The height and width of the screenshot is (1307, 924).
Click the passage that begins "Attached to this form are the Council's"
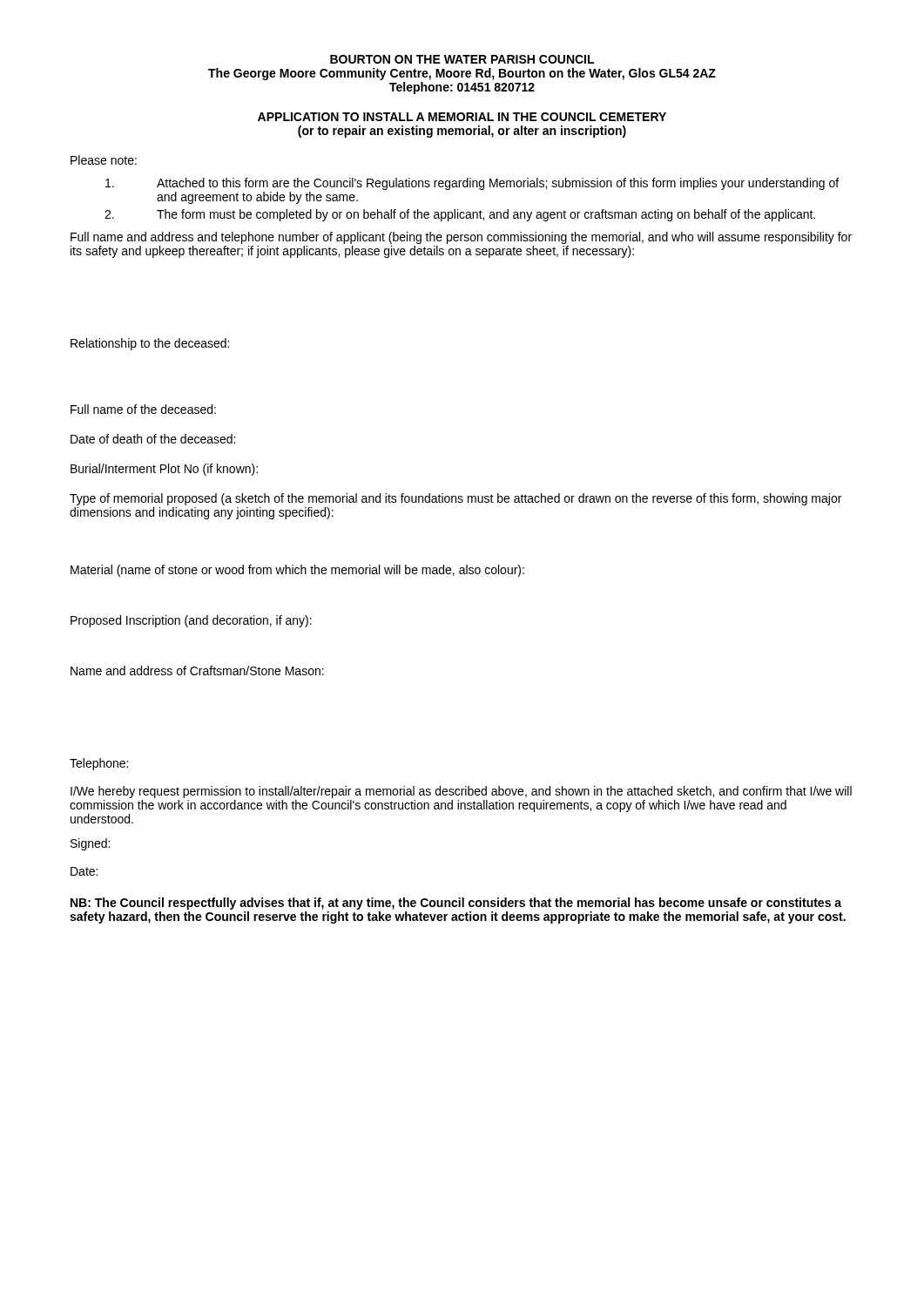pos(462,190)
